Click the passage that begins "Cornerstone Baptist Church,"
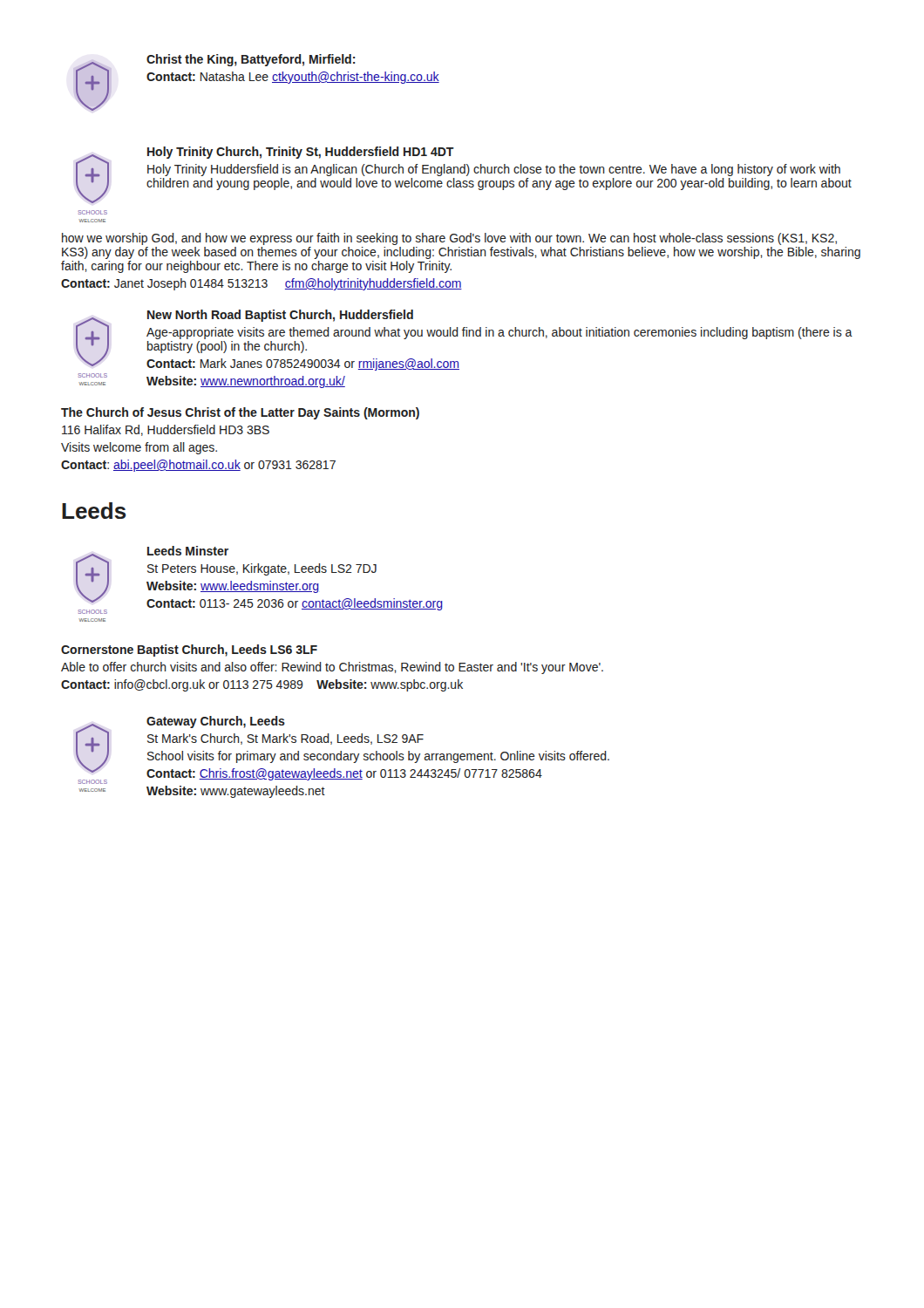924x1308 pixels. coord(462,667)
